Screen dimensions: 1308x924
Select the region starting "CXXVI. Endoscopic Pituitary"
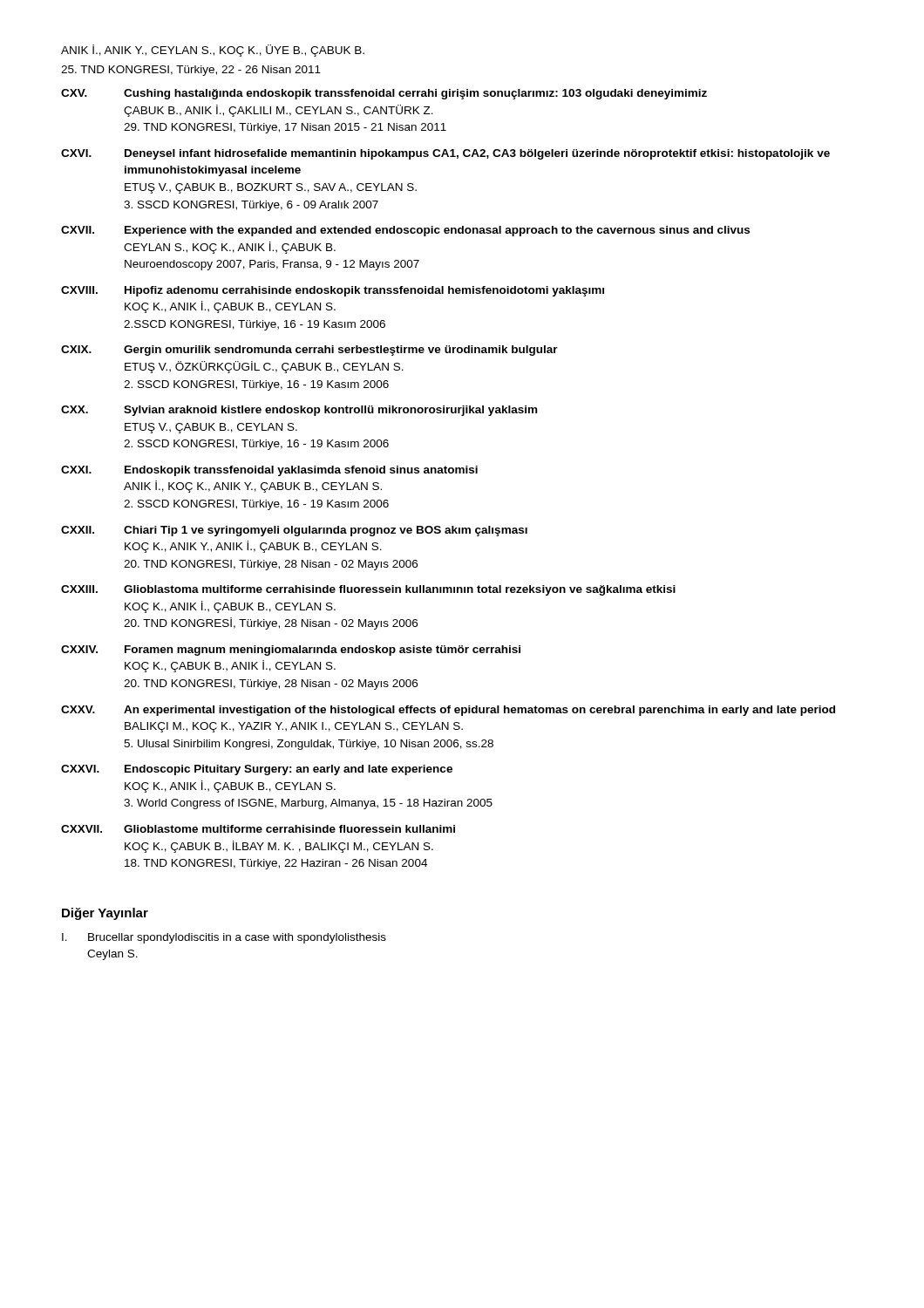point(257,770)
